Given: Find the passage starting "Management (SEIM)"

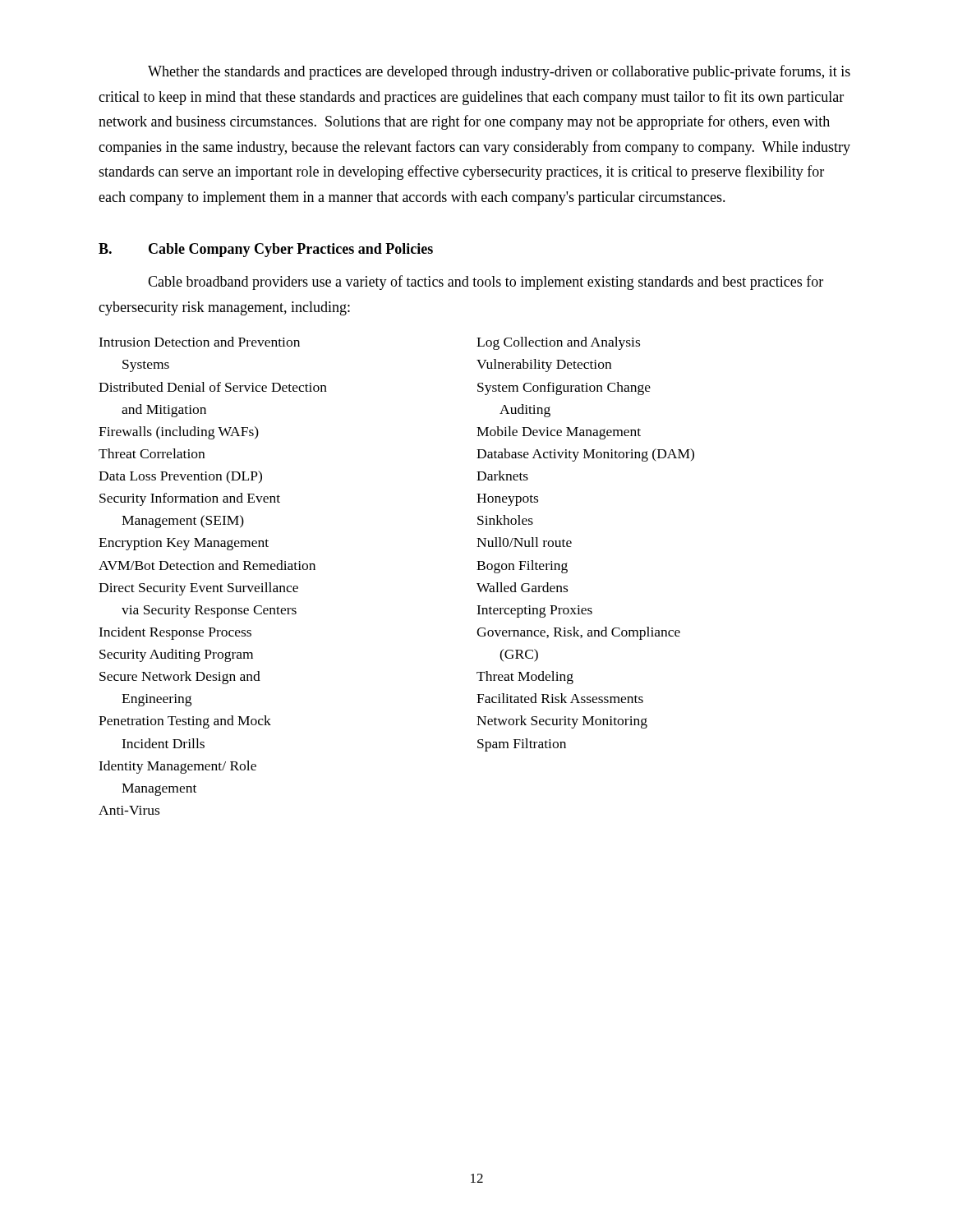Looking at the screenshot, I should pyautogui.click(x=183, y=520).
